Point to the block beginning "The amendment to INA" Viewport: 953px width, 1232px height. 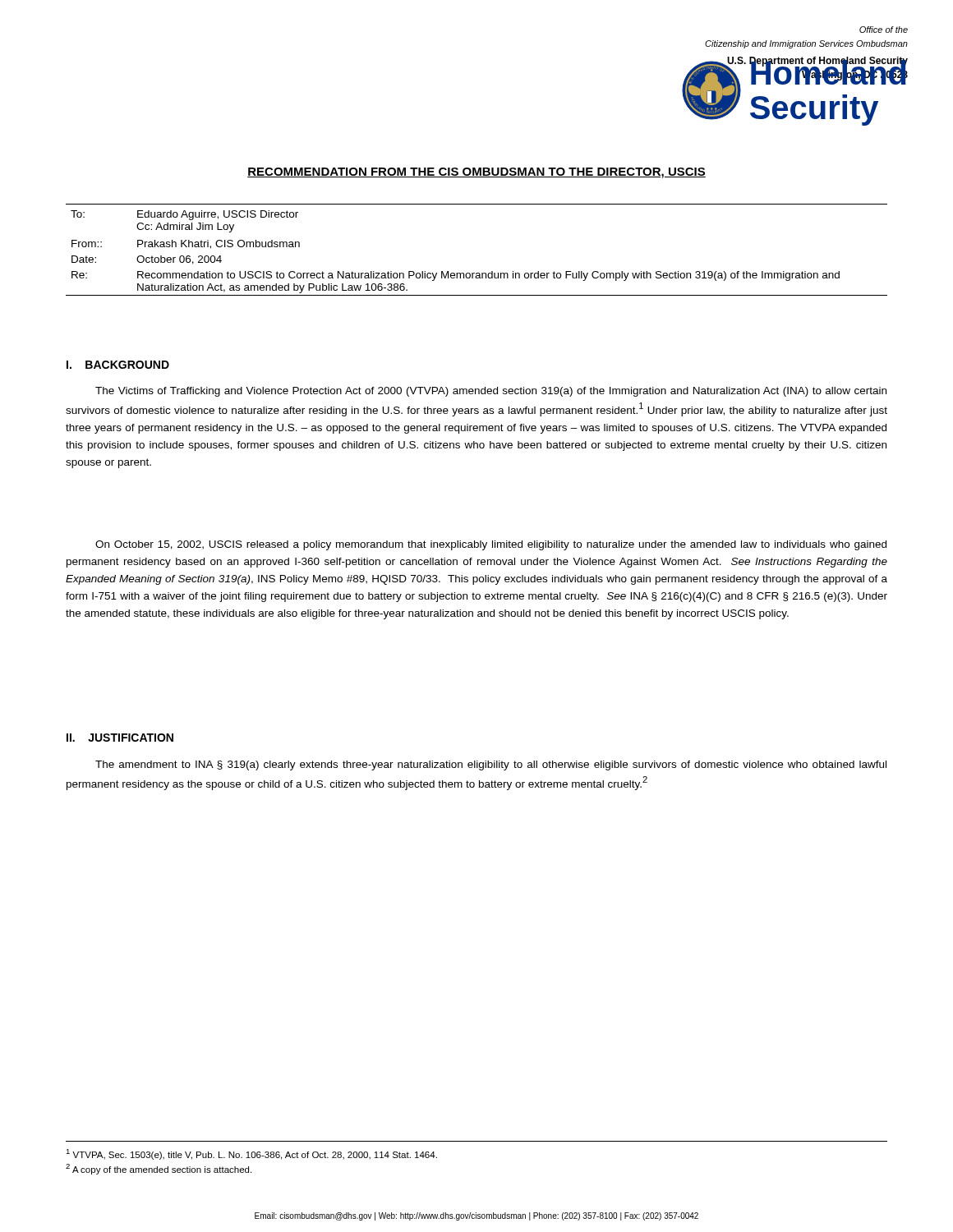(x=476, y=774)
